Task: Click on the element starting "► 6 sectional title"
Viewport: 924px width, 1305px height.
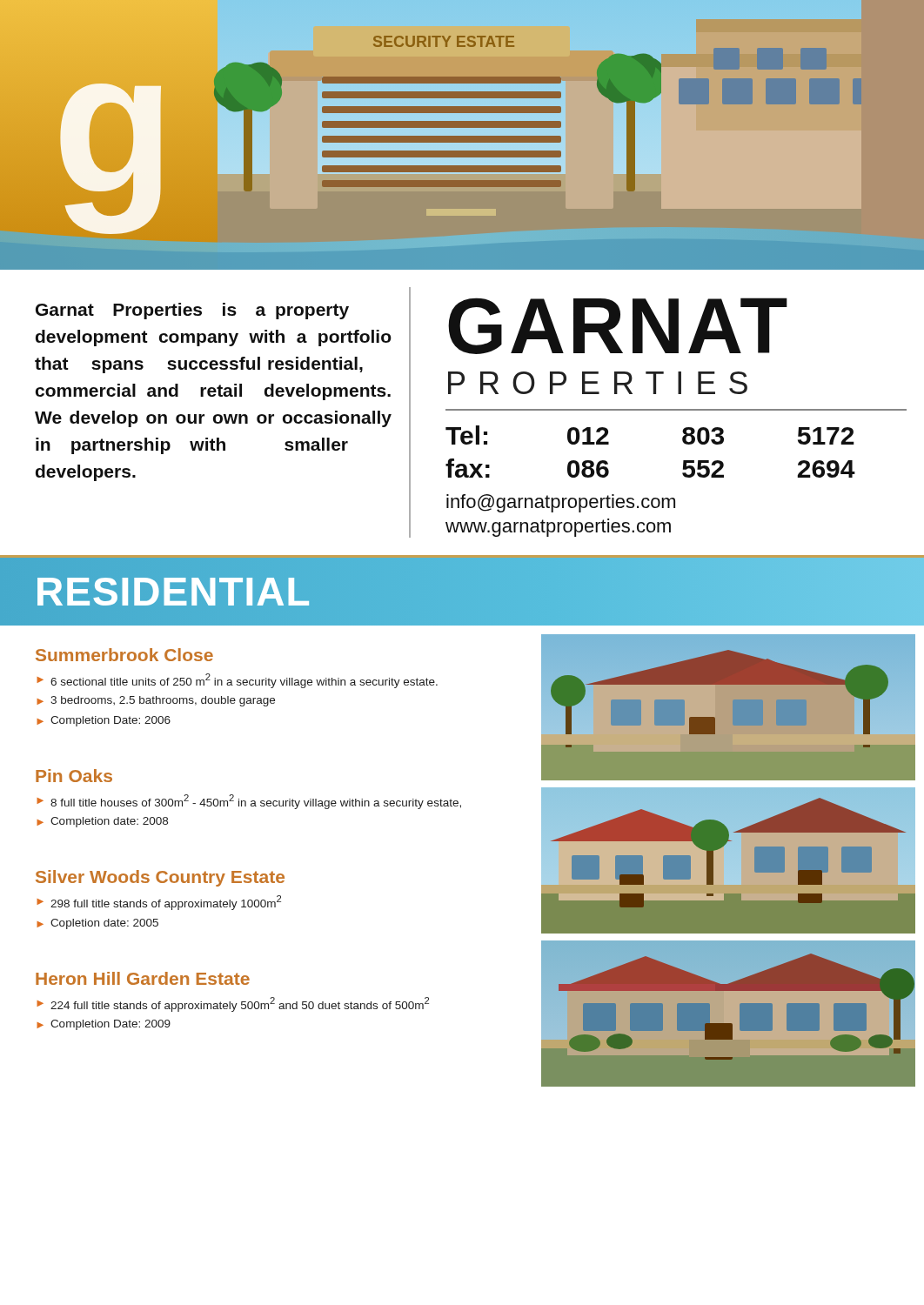Action: click(x=237, y=680)
